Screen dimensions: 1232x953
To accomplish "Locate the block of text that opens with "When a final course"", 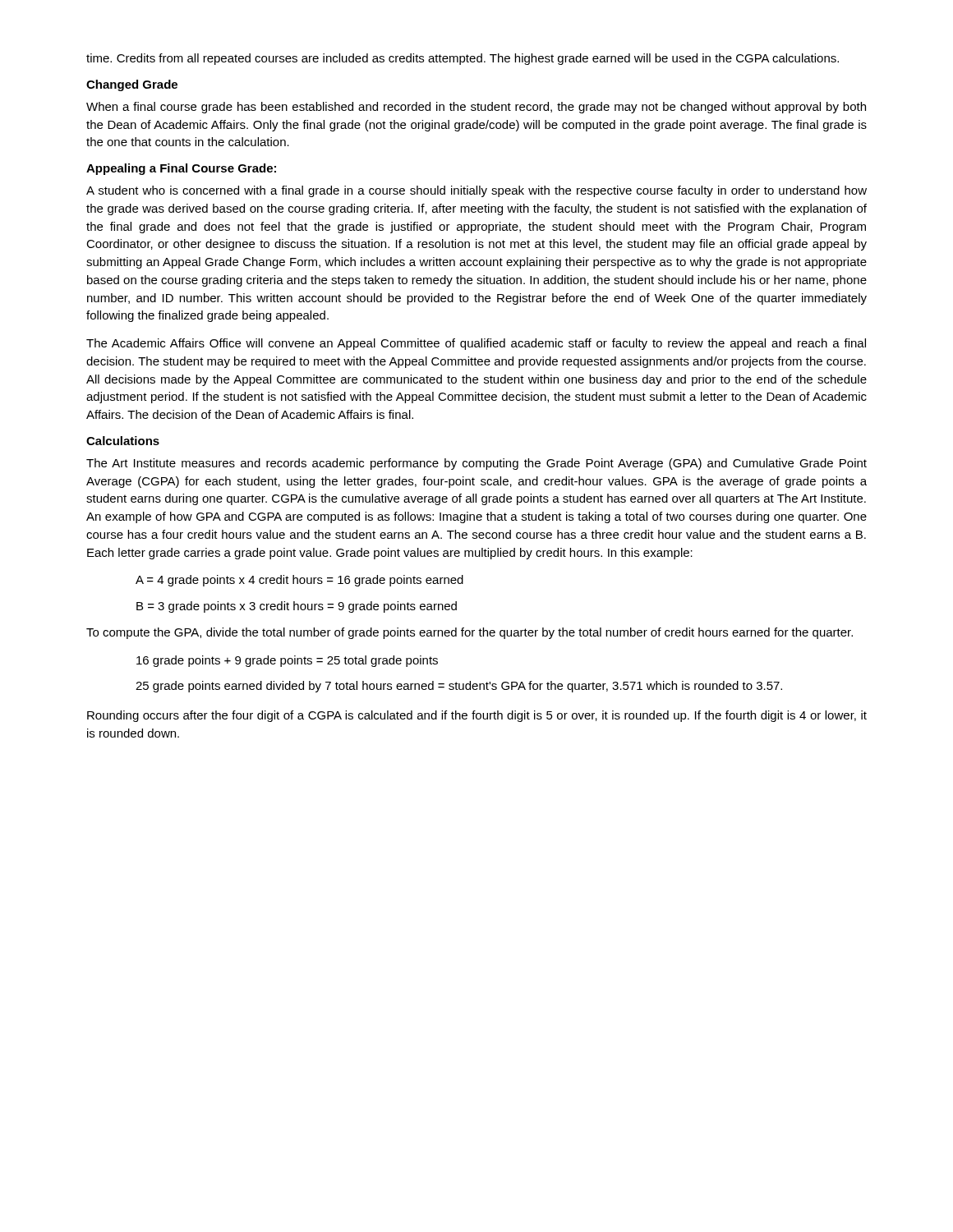I will tap(476, 124).
